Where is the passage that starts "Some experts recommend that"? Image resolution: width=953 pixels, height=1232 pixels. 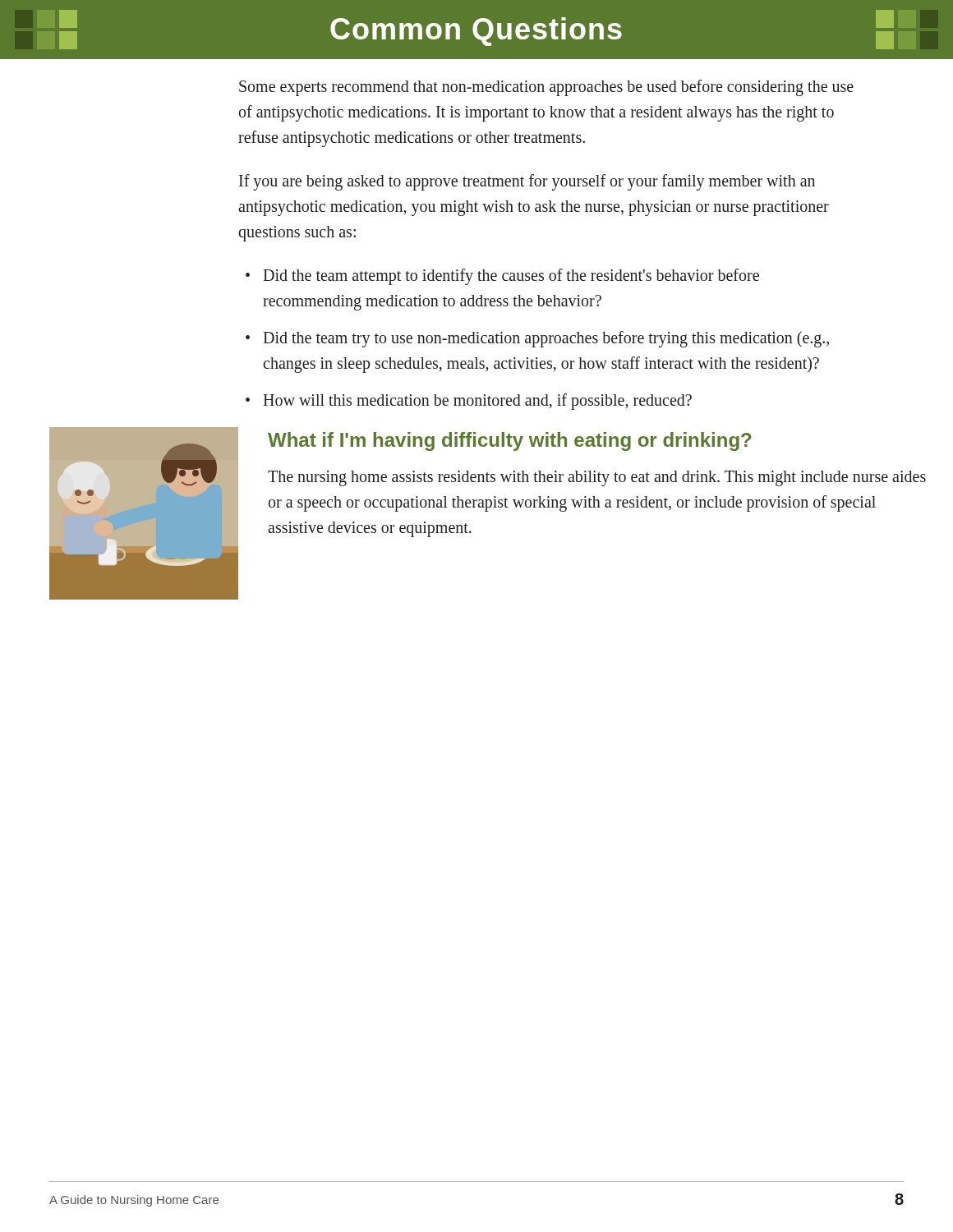point(546,112)
